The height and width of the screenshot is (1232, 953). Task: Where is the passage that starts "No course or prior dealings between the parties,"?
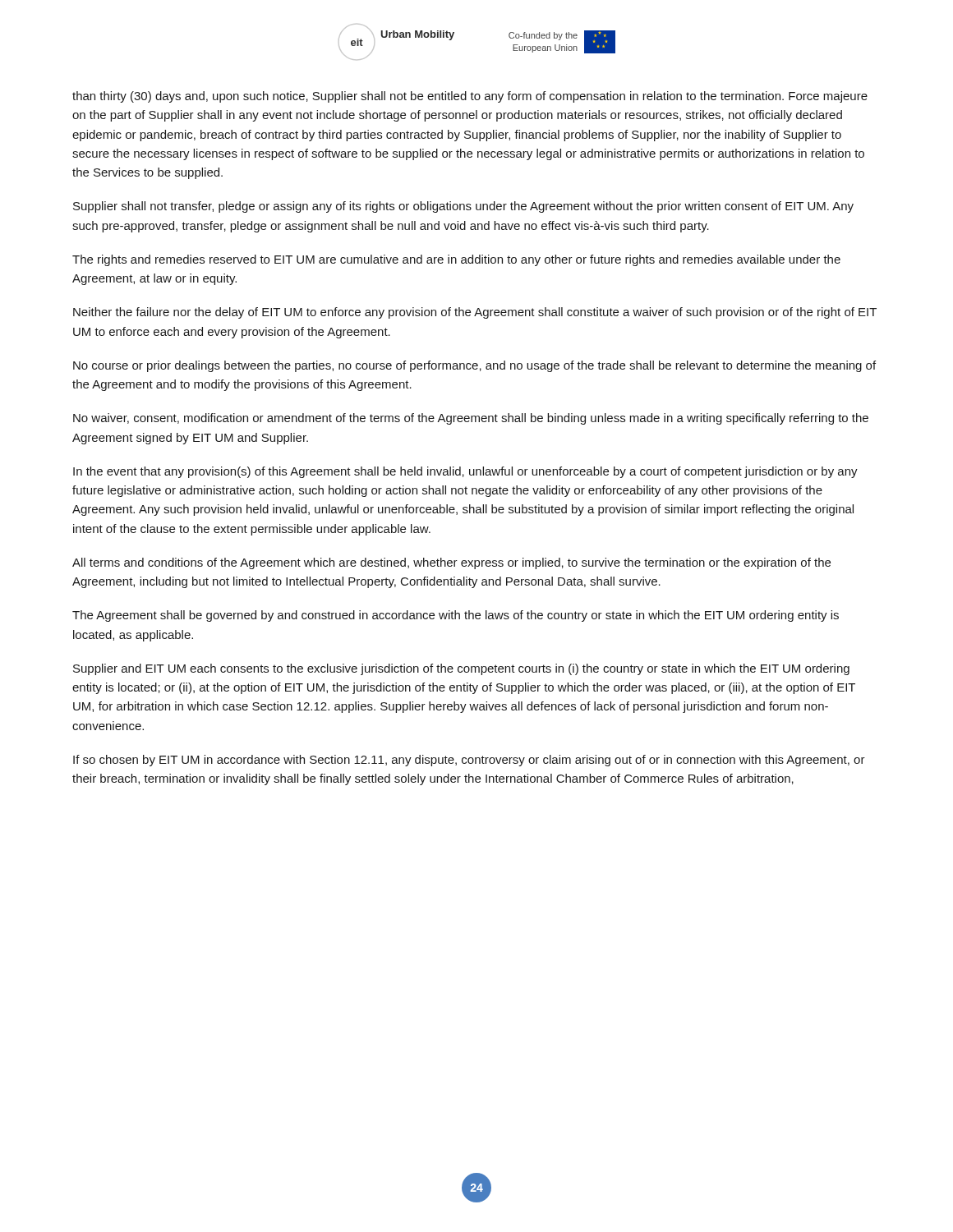tap(474, 374)
